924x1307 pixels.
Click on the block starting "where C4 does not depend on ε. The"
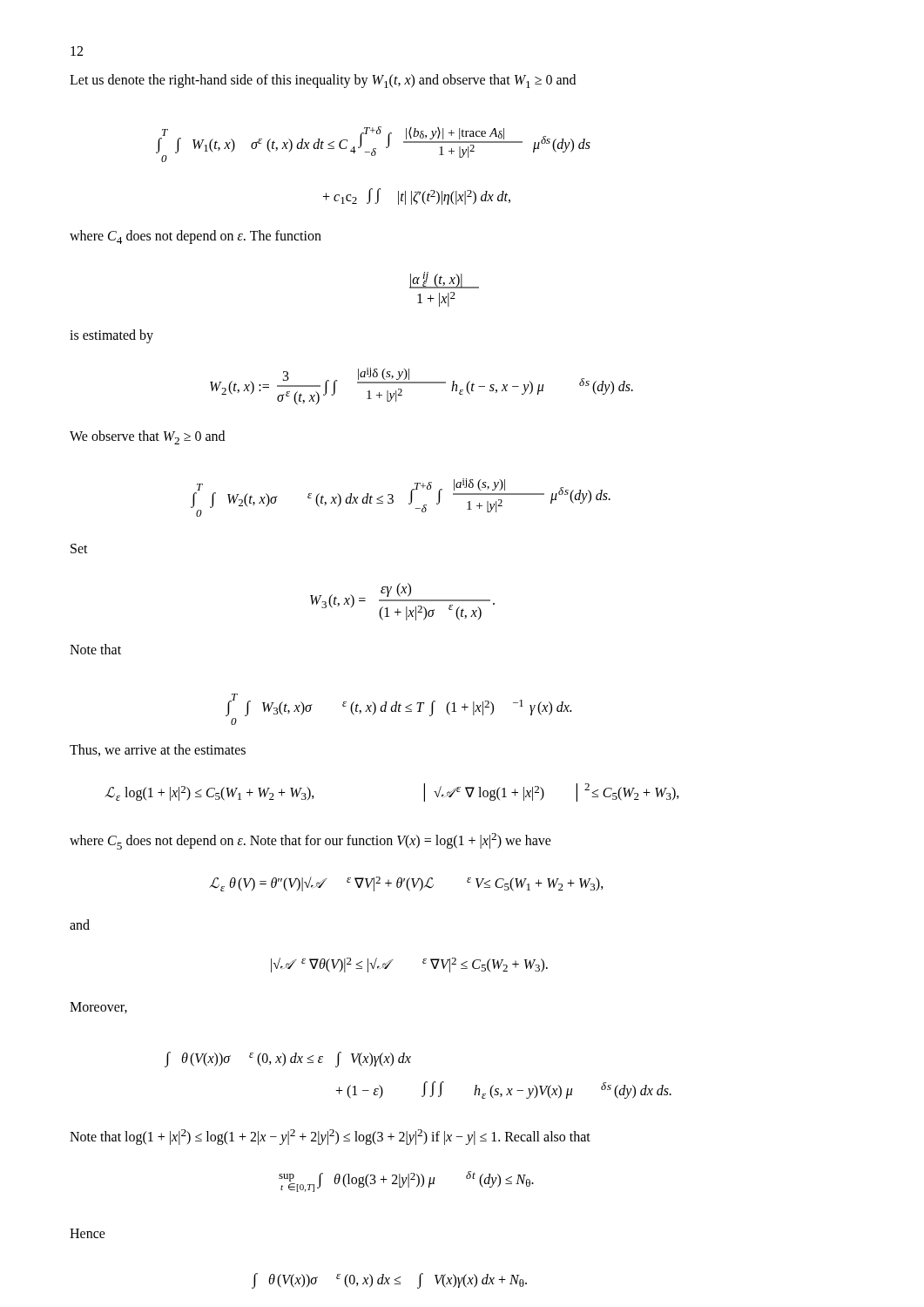pos(196,237)
